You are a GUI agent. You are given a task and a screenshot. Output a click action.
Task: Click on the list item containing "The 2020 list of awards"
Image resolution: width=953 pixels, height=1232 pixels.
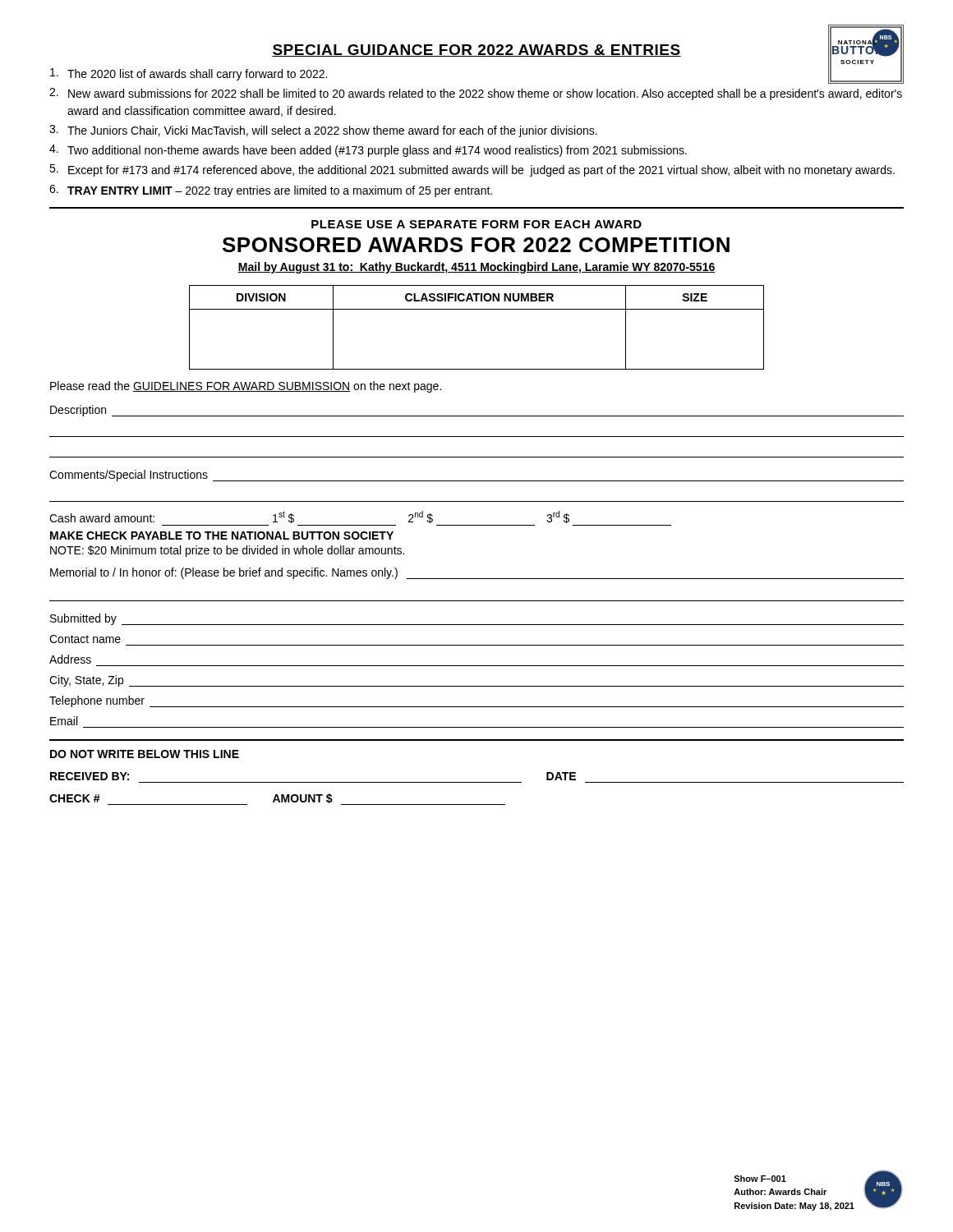tap(189, 74)
